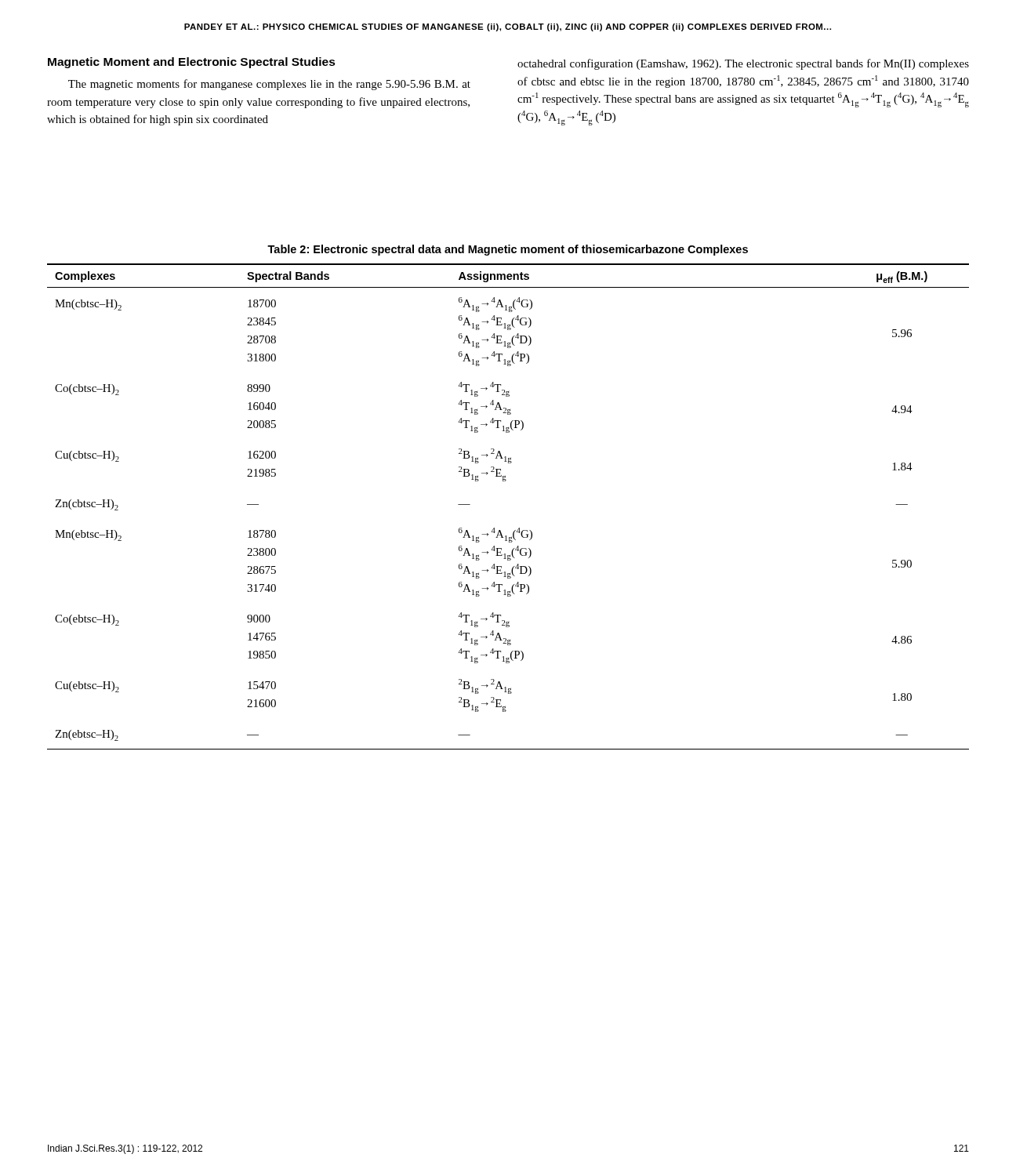Locate the table with the text "Cu(ebtsc–H) 2"

point(508,506)
